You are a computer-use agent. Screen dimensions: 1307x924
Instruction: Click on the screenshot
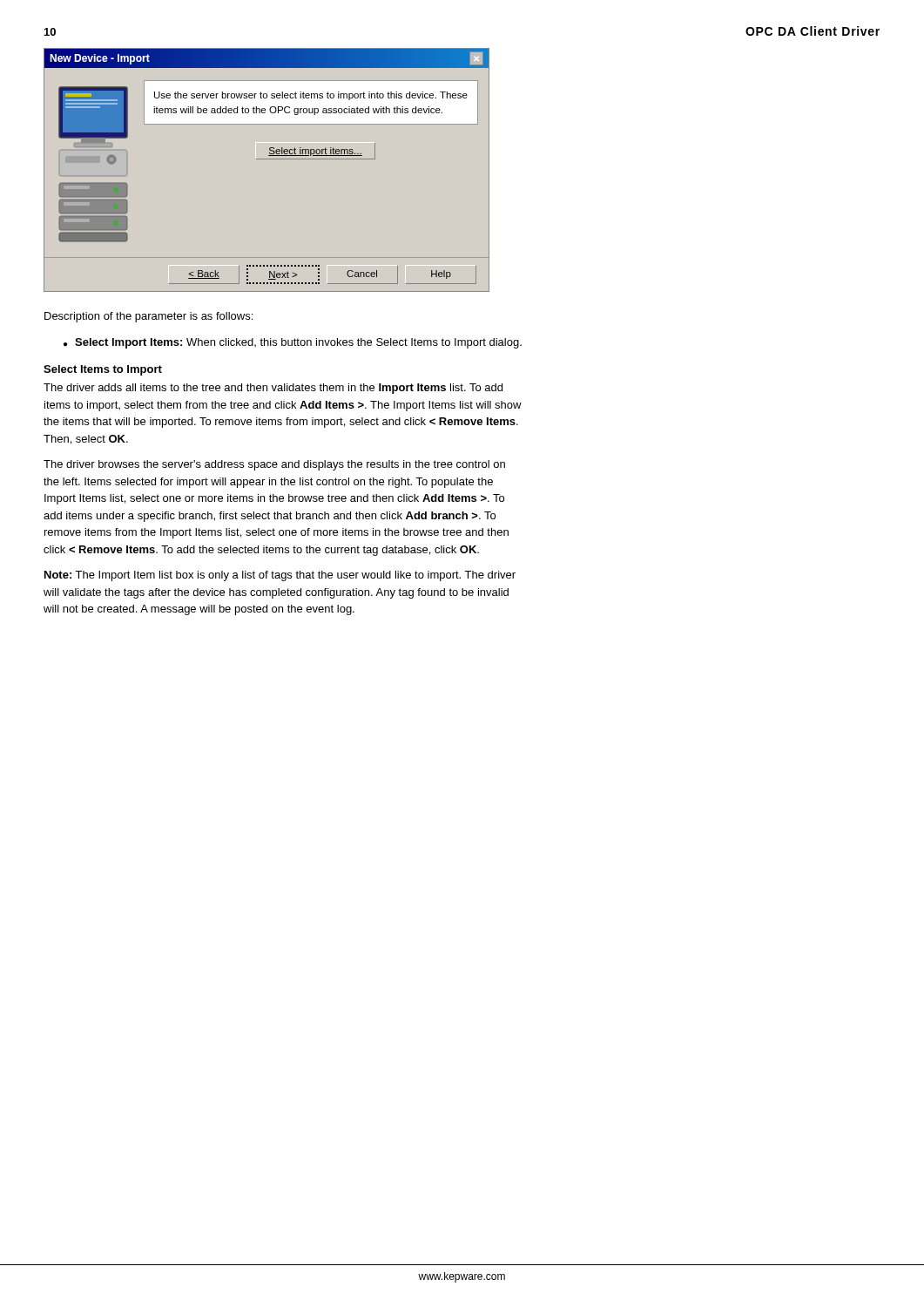(283, 170)
